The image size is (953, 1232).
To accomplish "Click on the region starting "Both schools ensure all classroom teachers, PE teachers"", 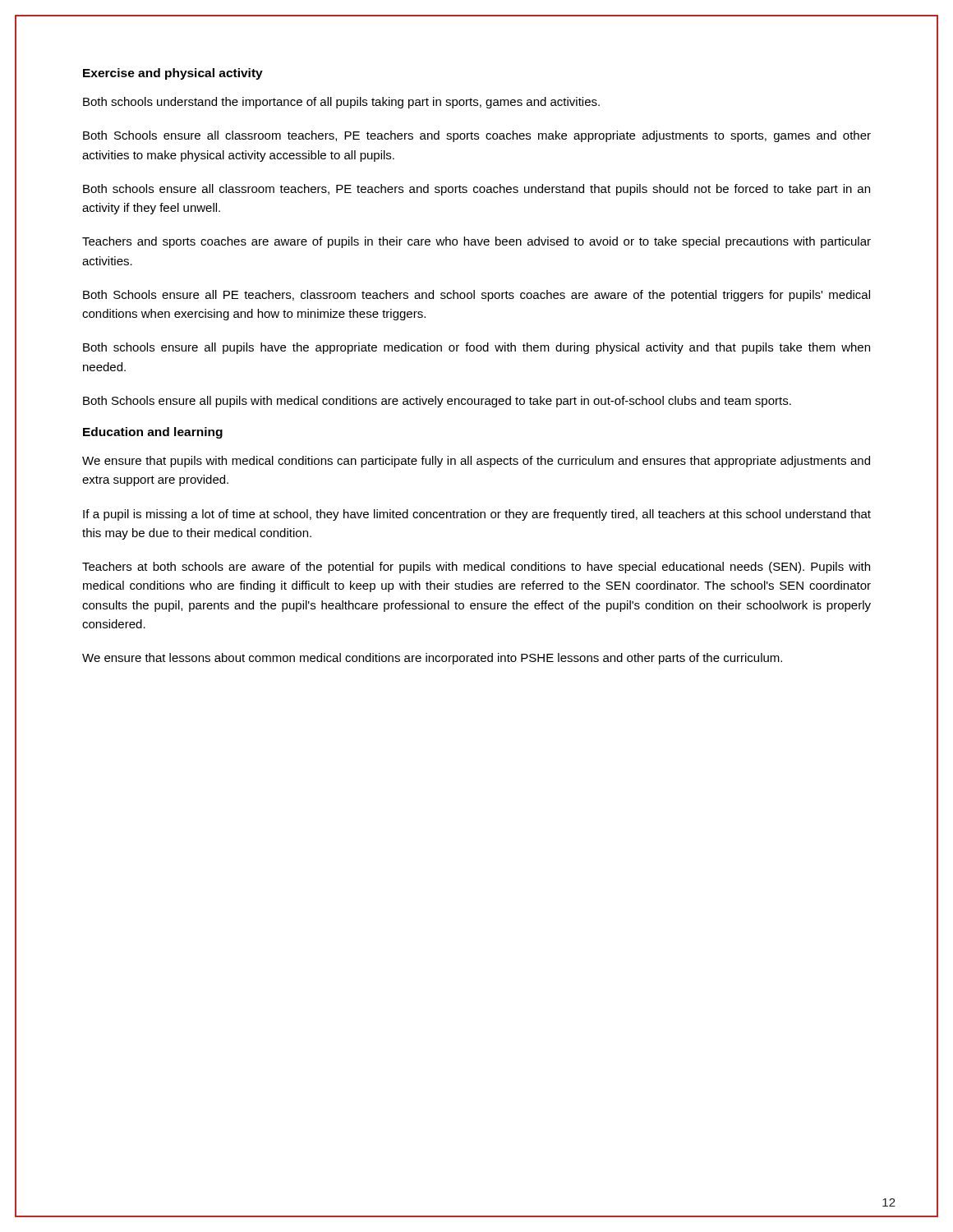I will click(476, 198).
